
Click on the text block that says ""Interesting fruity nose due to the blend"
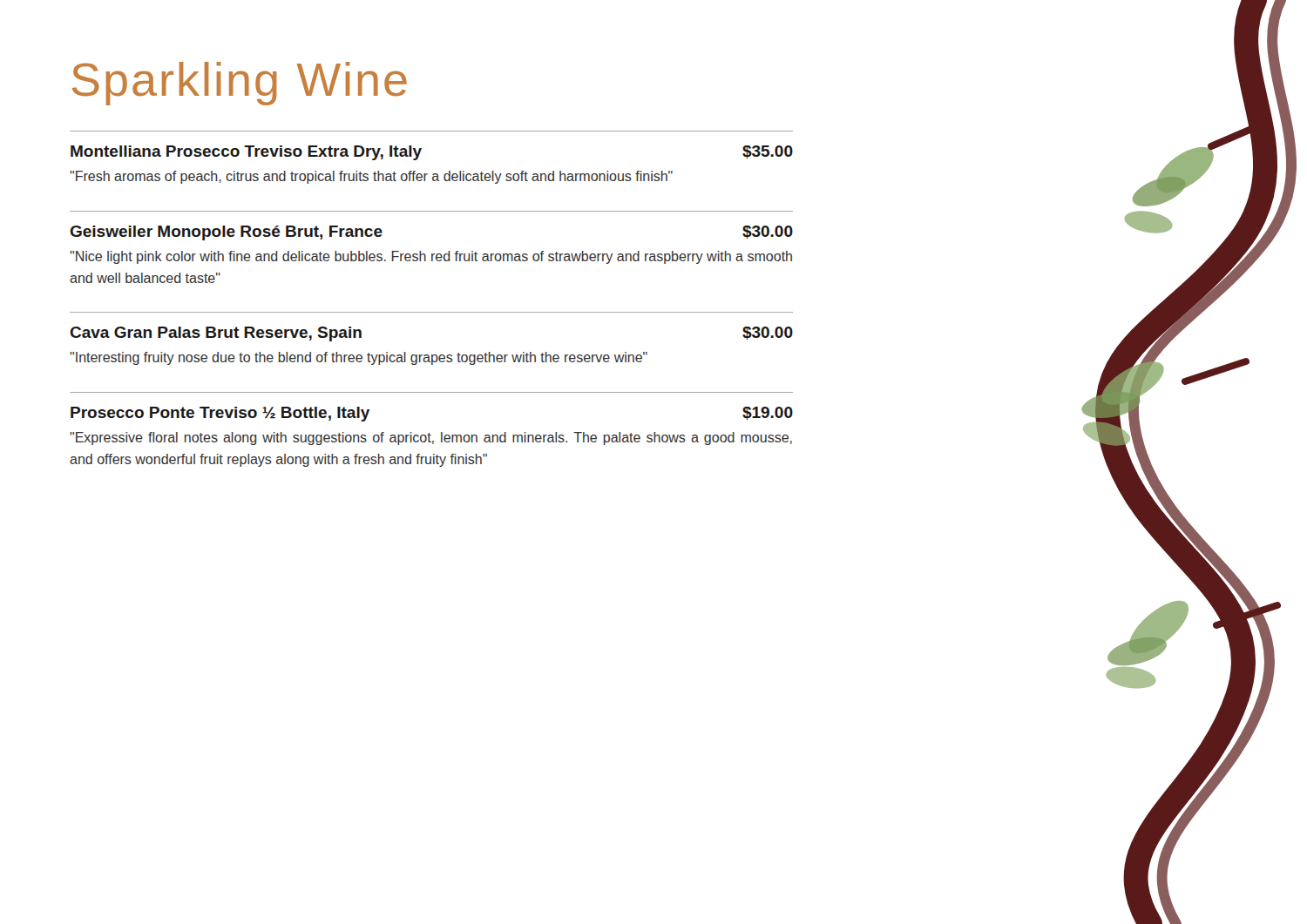(359, 358)
